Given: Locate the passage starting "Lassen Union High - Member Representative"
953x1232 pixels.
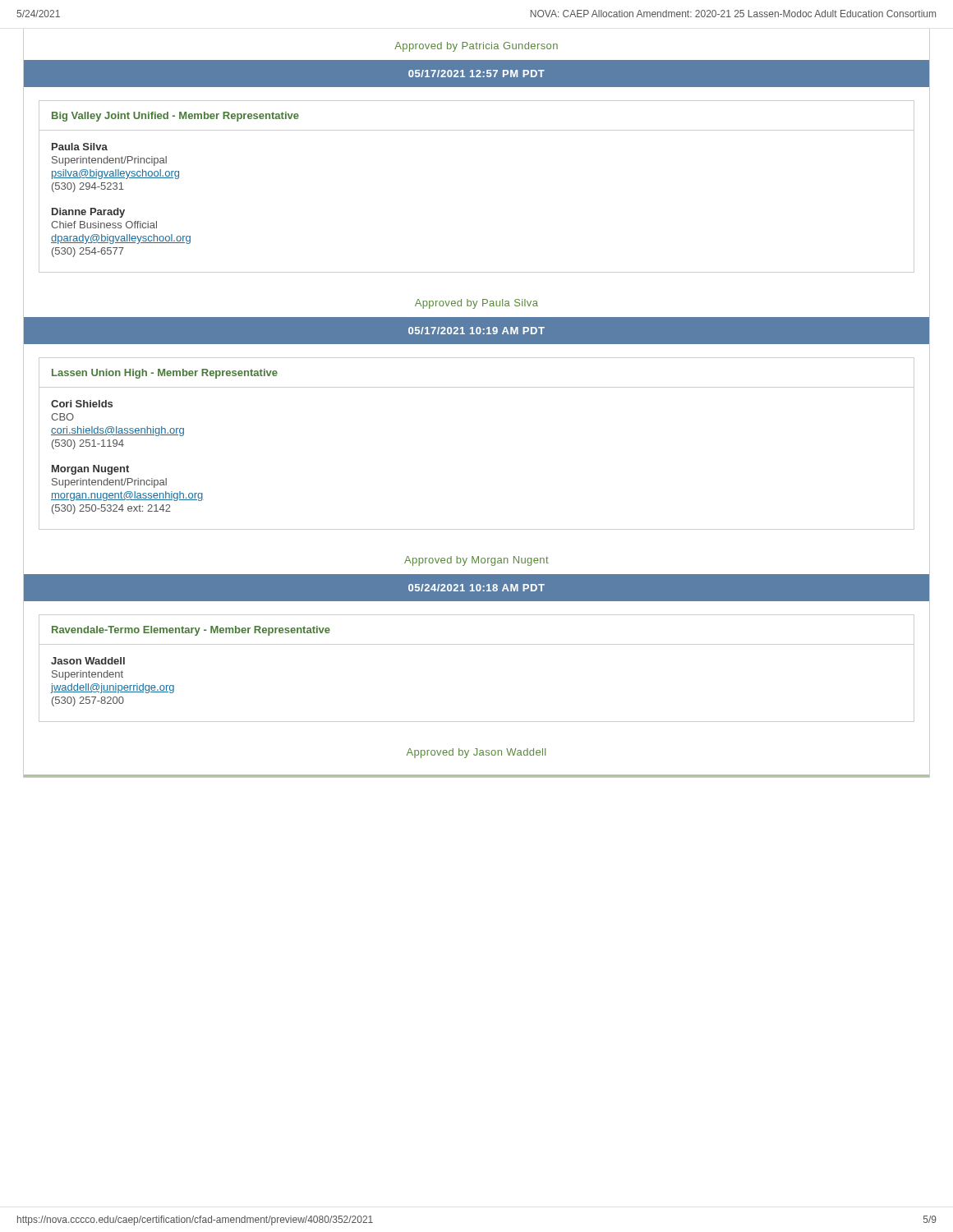Looking at the screenshot, I should click(164, 372).
